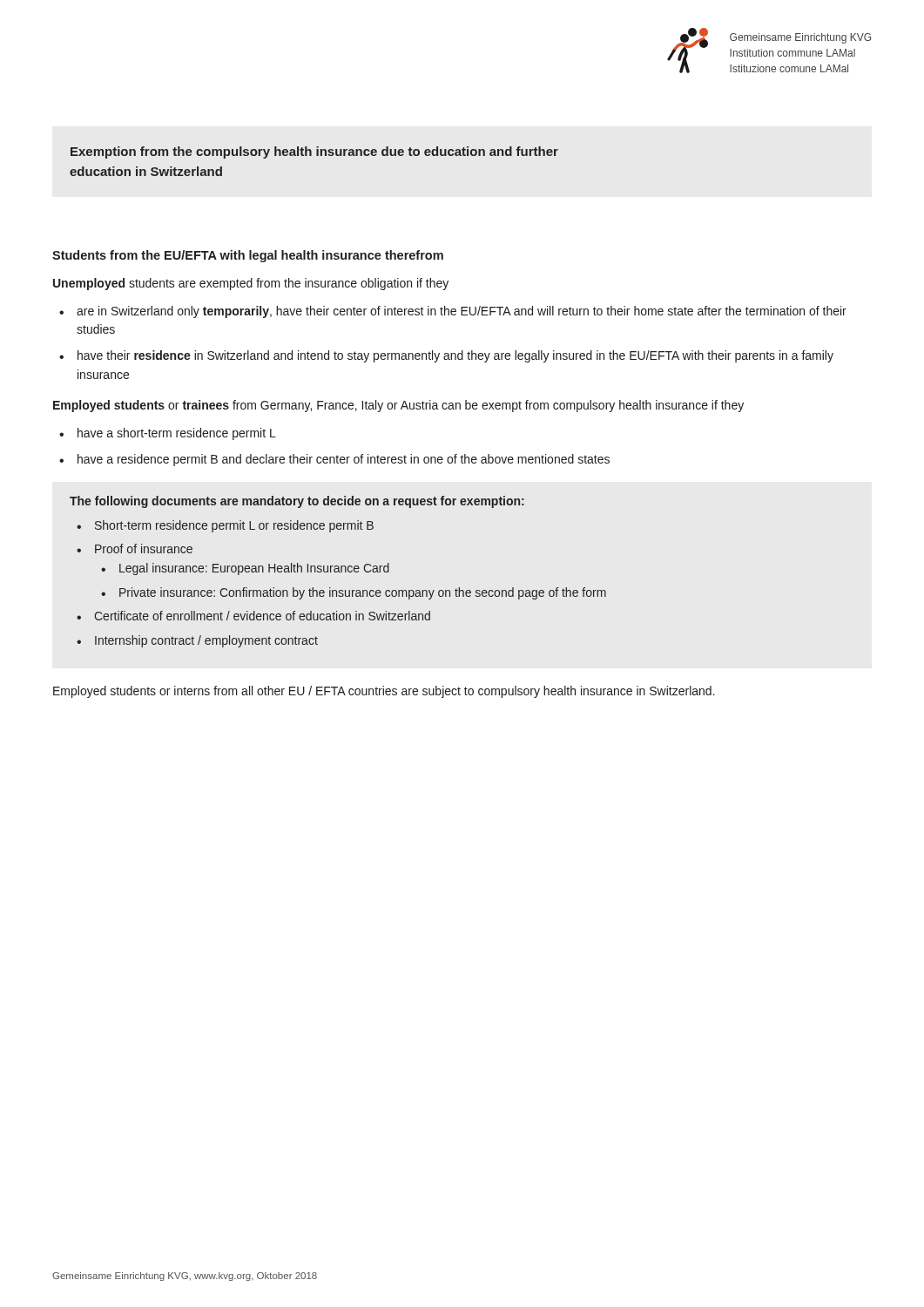924x1307 pixels.
Task: Navigate to the region starting "are in Switzerland only temporarily,"
Action: click(461, 320)
